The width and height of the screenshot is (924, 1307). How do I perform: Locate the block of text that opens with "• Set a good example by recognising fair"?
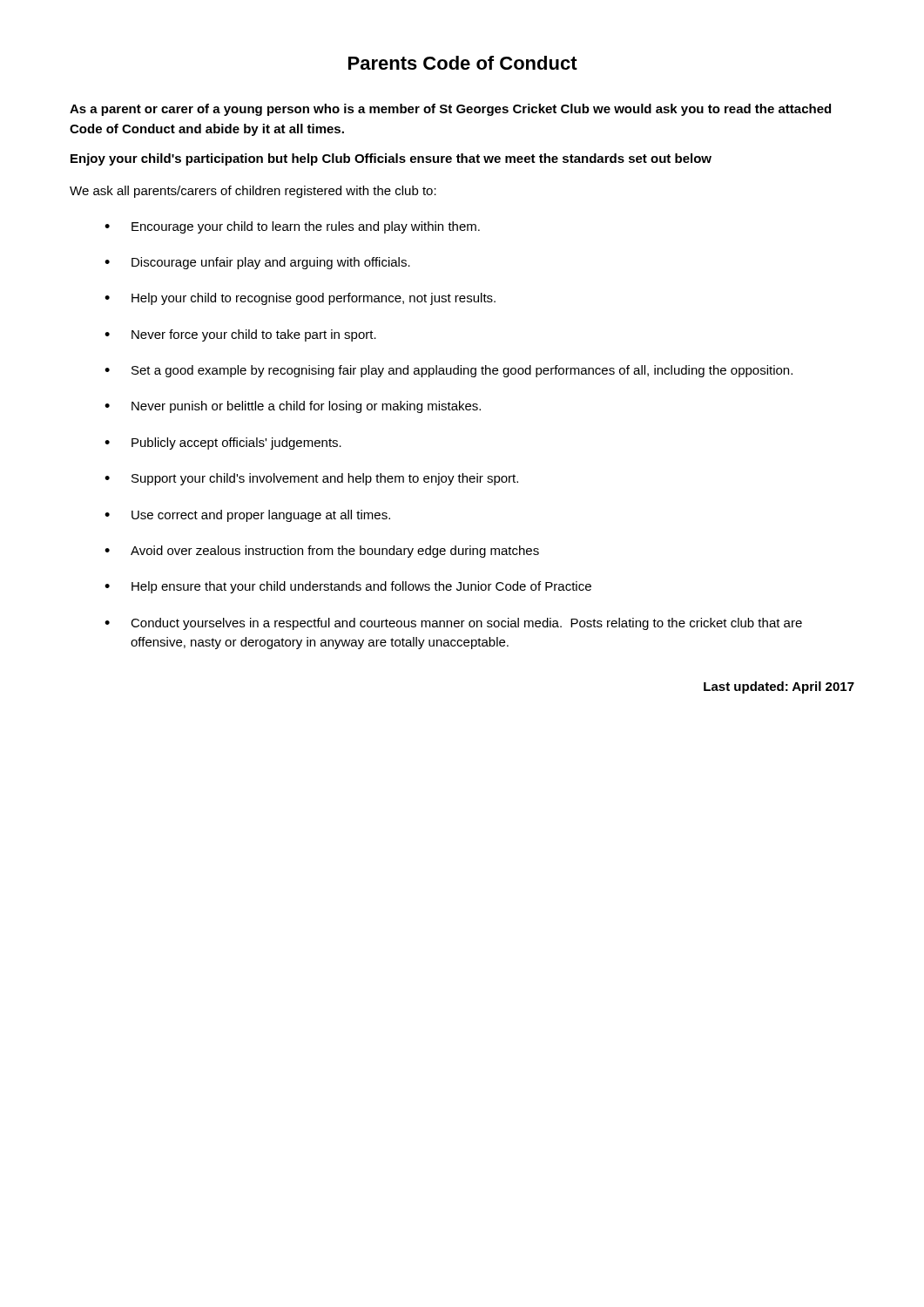[479, 371]
